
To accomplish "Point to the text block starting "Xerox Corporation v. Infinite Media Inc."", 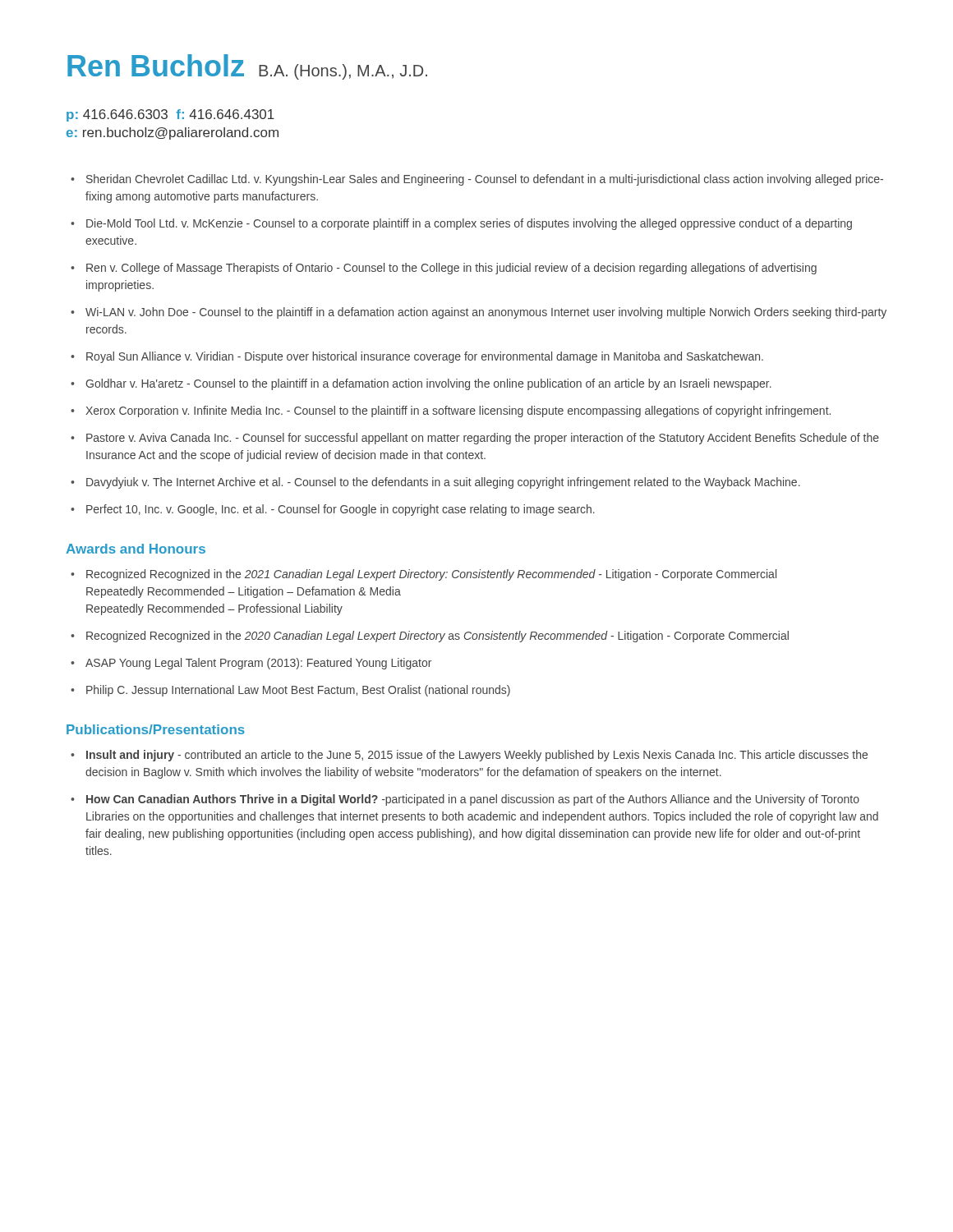I will click(459, 411).
